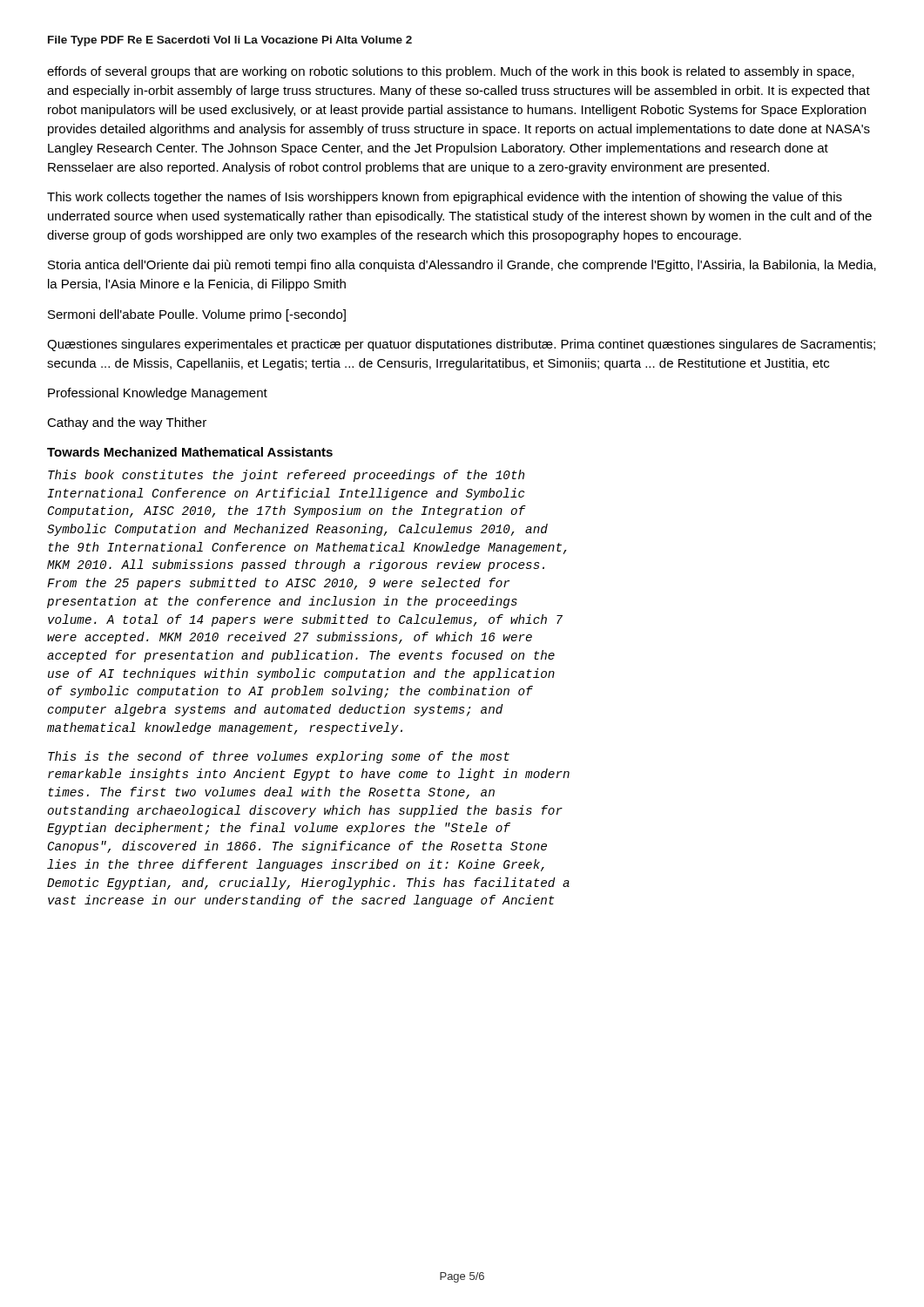Screen dimensions: 1307x924
Task: Locate the block of text that opens with "This work collects together"
Action: [x=460, y=216]
